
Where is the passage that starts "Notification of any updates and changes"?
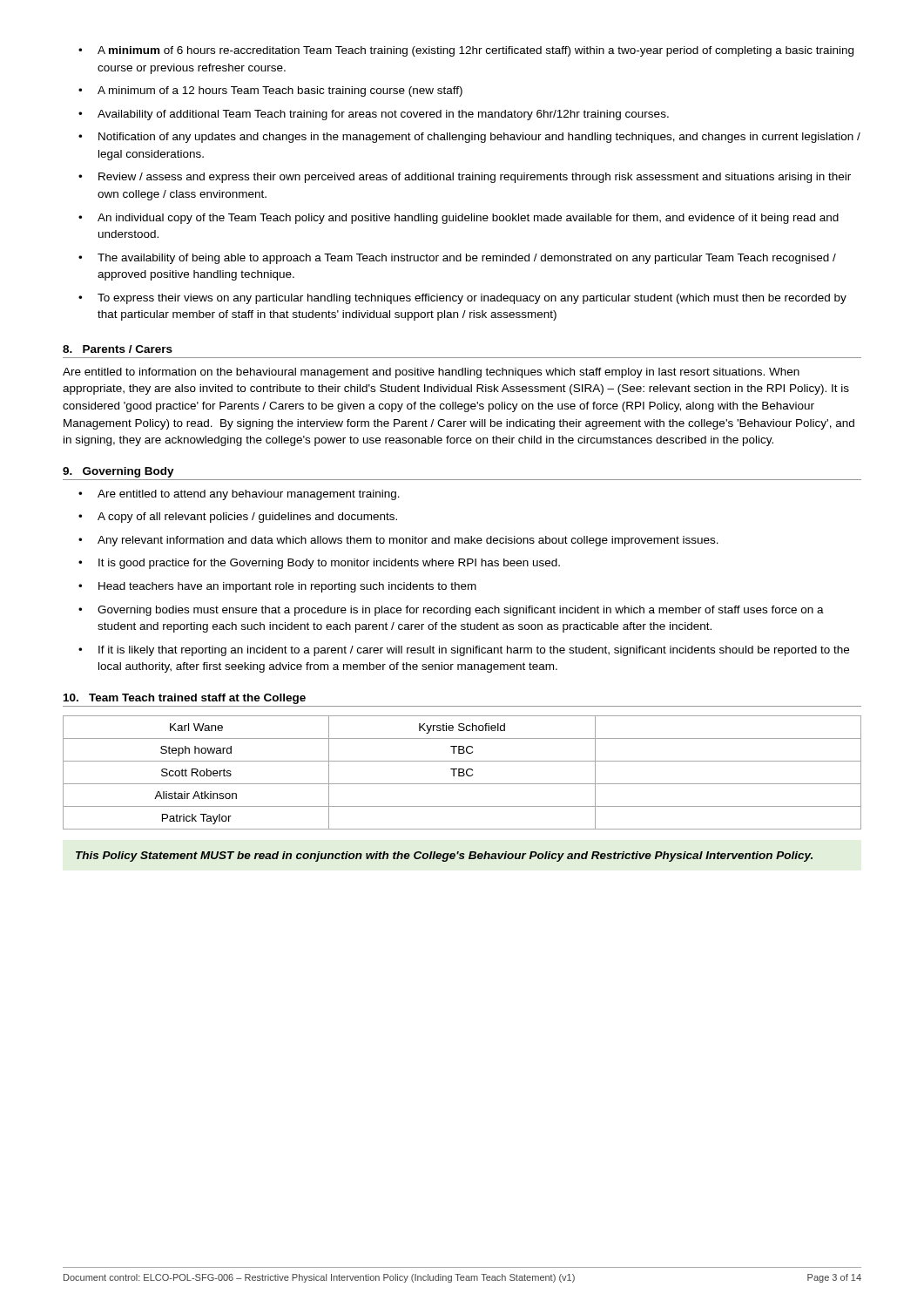coord(479,145)
